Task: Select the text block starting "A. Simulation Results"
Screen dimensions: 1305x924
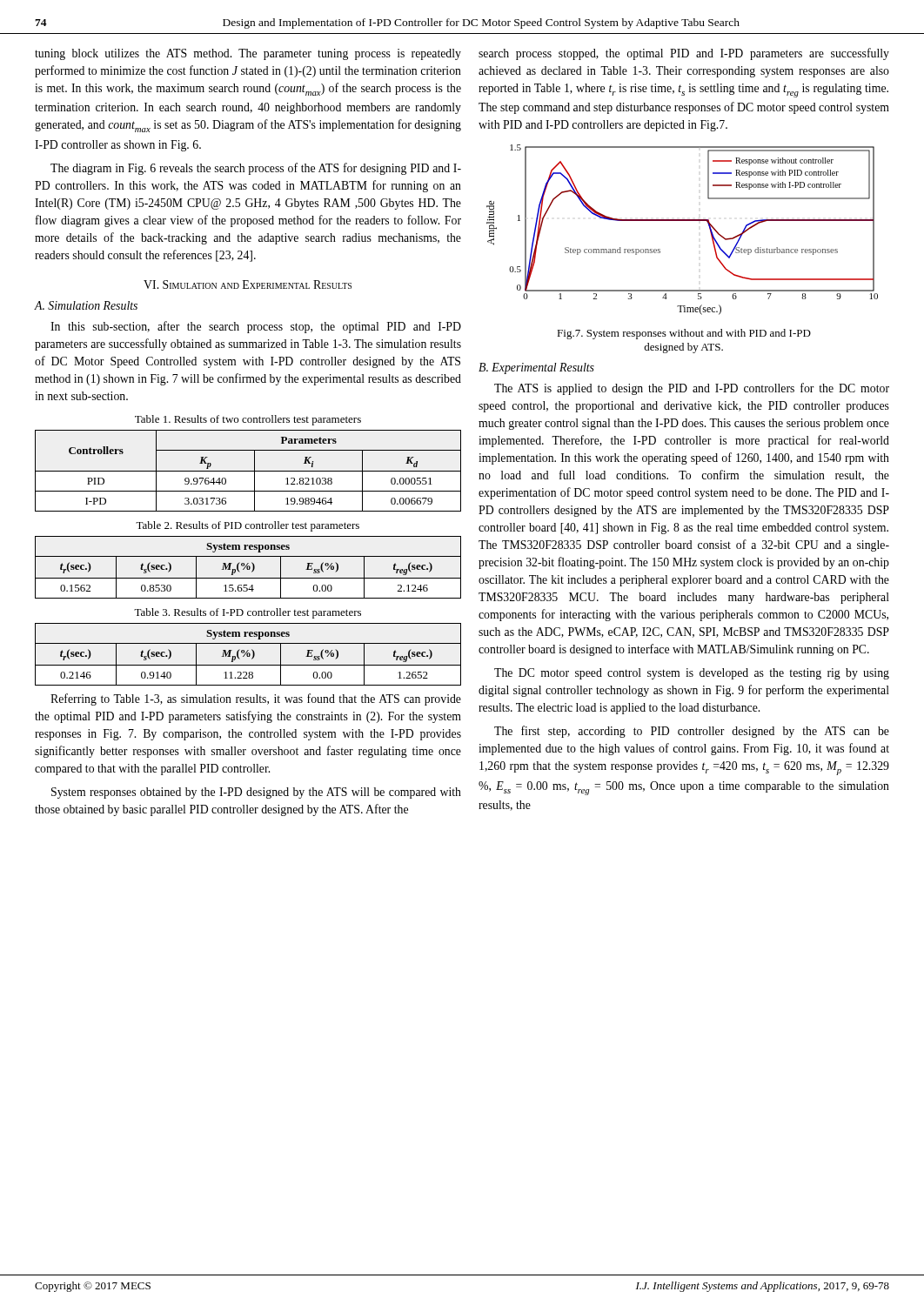Action: click(x=248, y=352)
